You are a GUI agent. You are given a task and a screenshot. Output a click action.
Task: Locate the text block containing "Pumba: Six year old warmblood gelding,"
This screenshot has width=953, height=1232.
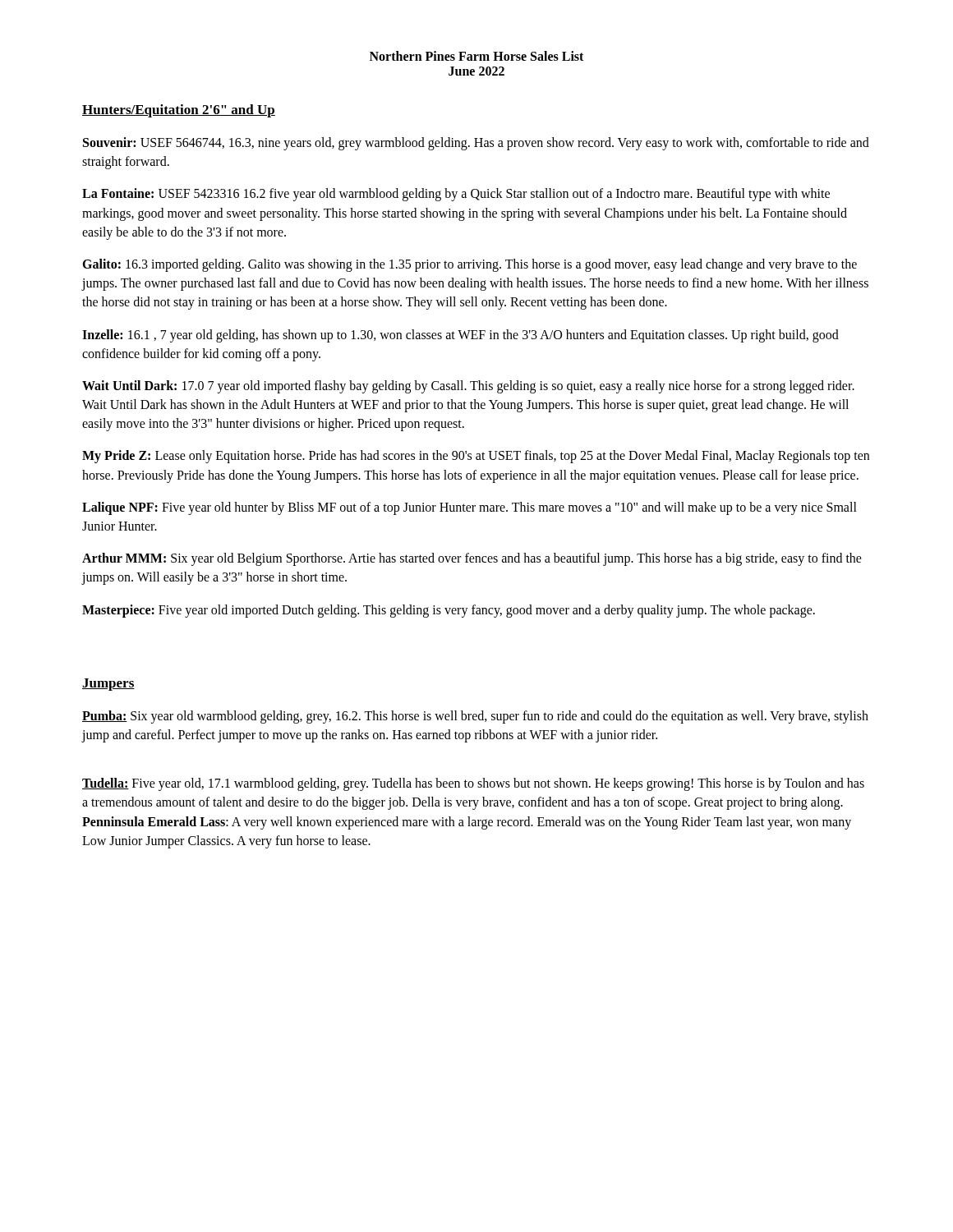click(x=475, y=725)
